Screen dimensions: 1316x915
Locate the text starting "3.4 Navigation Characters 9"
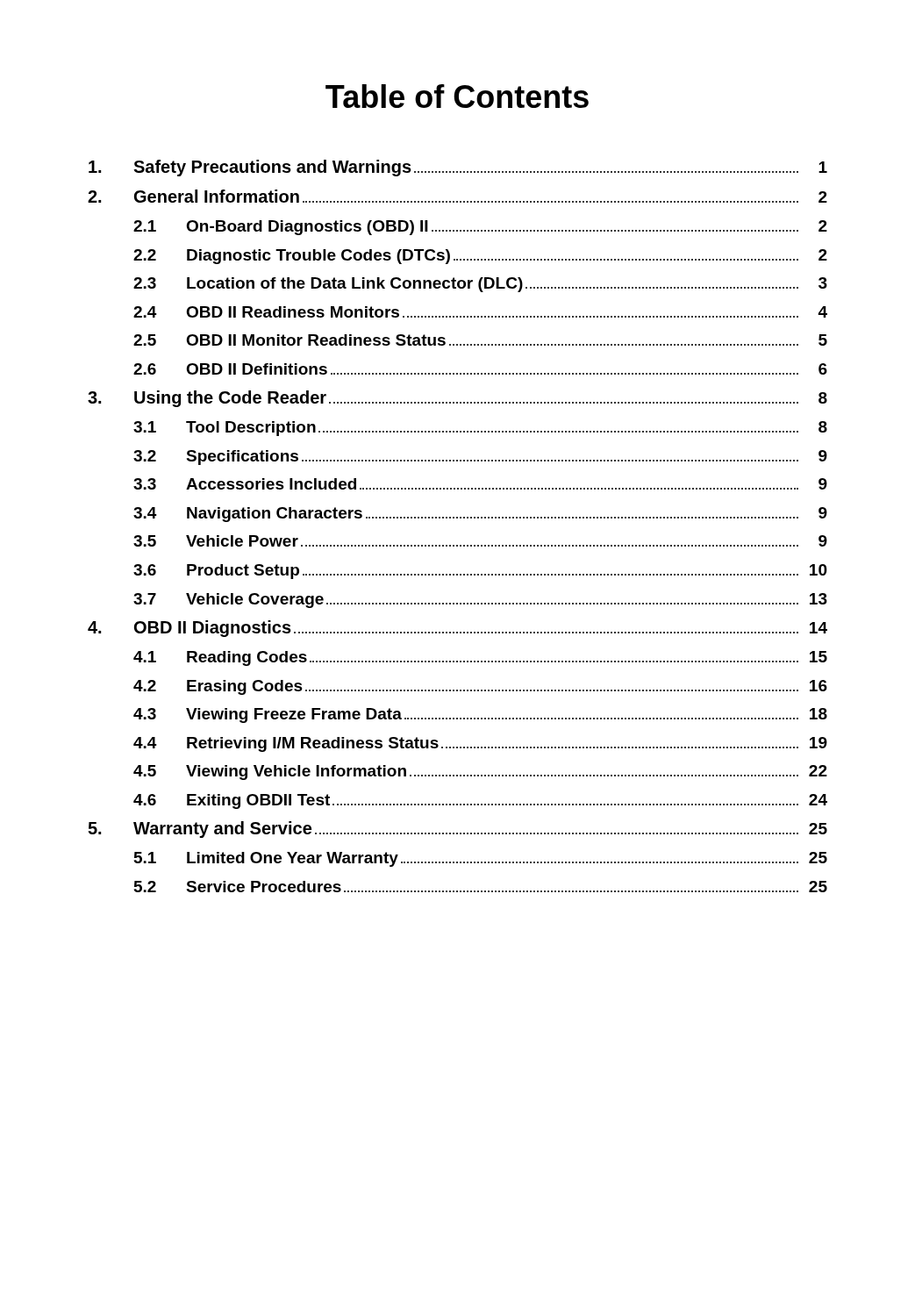(x=480, y=513)
